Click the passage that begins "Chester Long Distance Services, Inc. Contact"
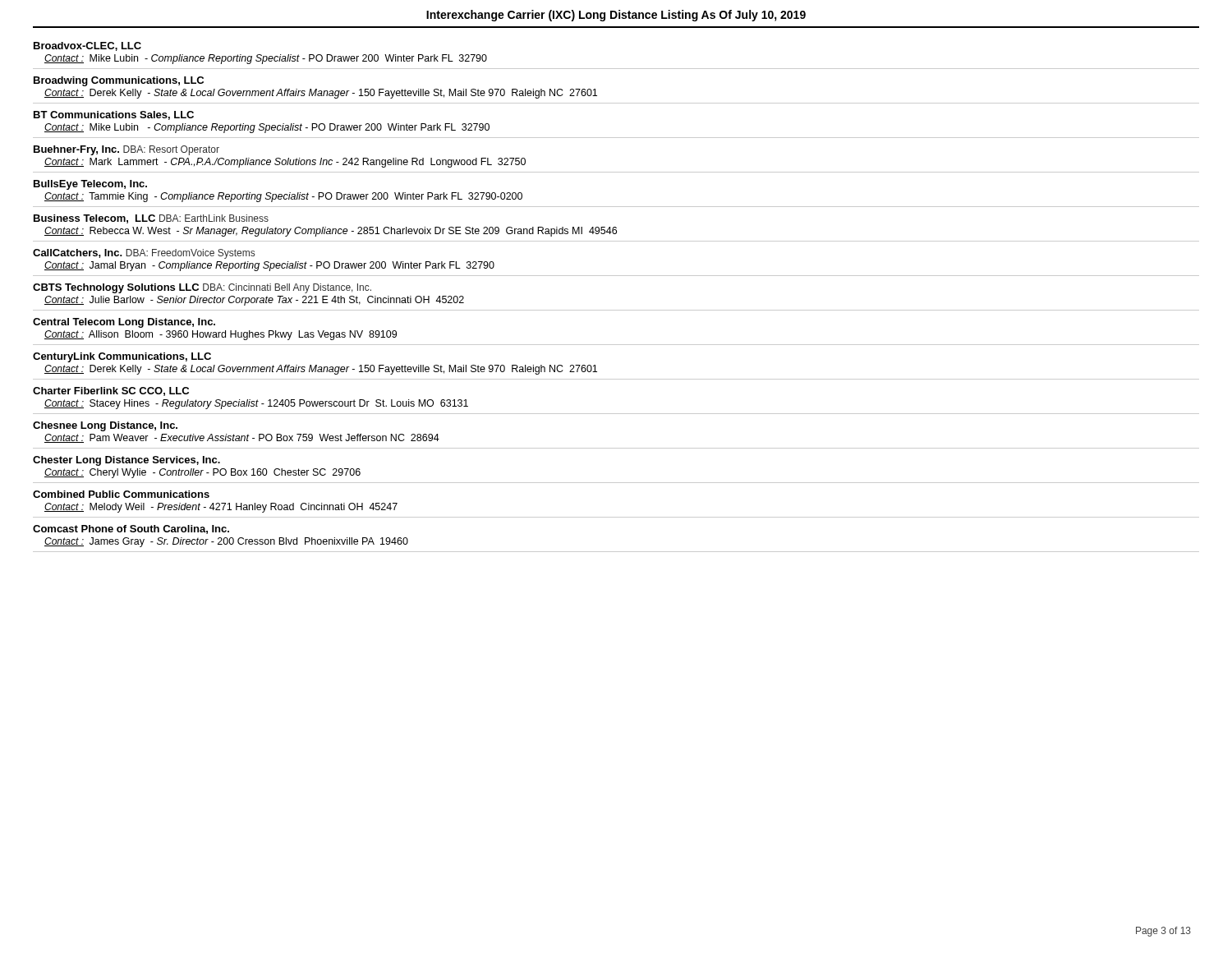1232x953 pixels. point(126,461)
